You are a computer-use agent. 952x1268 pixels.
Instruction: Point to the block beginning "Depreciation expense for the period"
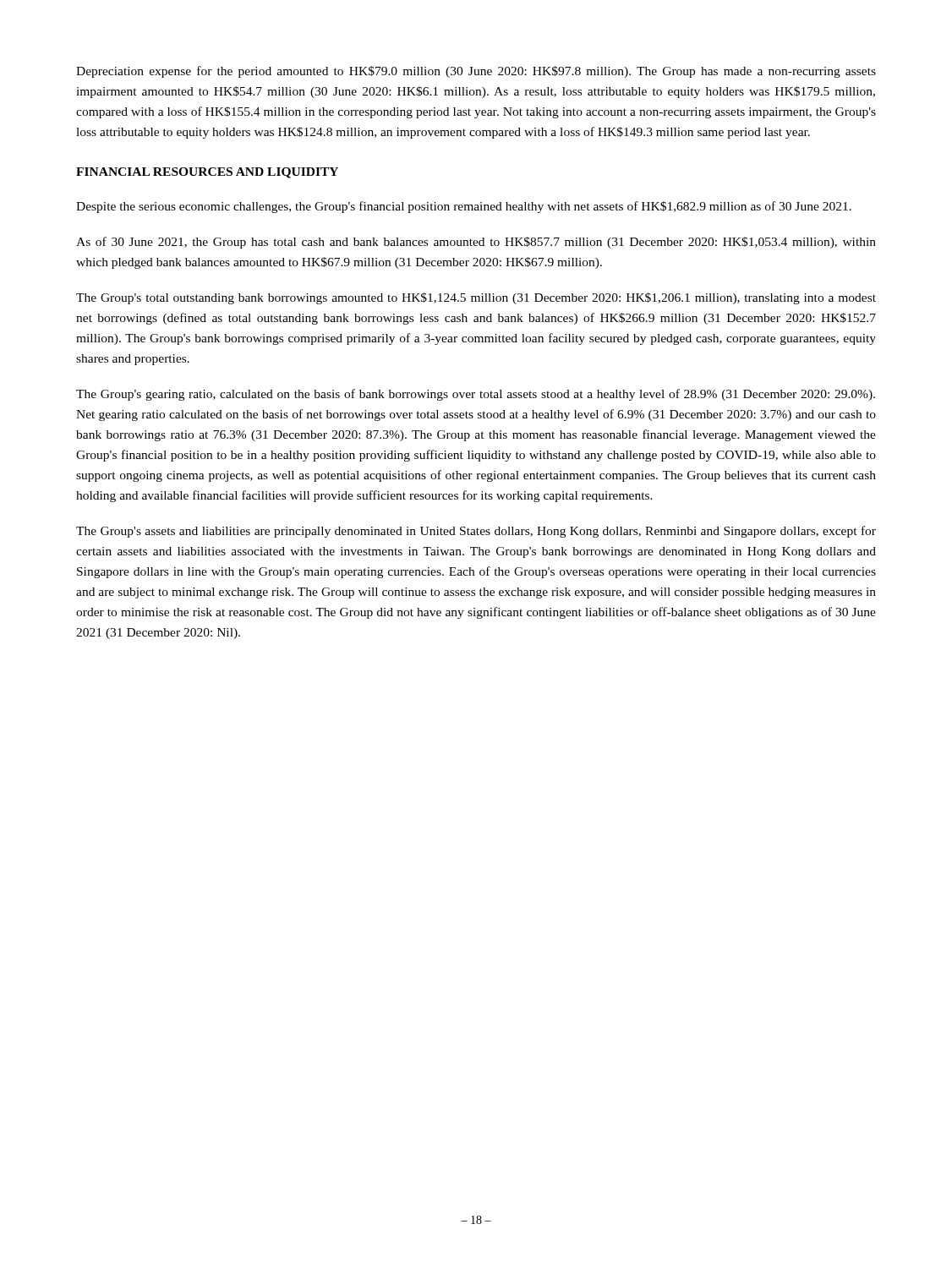click(476, 101)
